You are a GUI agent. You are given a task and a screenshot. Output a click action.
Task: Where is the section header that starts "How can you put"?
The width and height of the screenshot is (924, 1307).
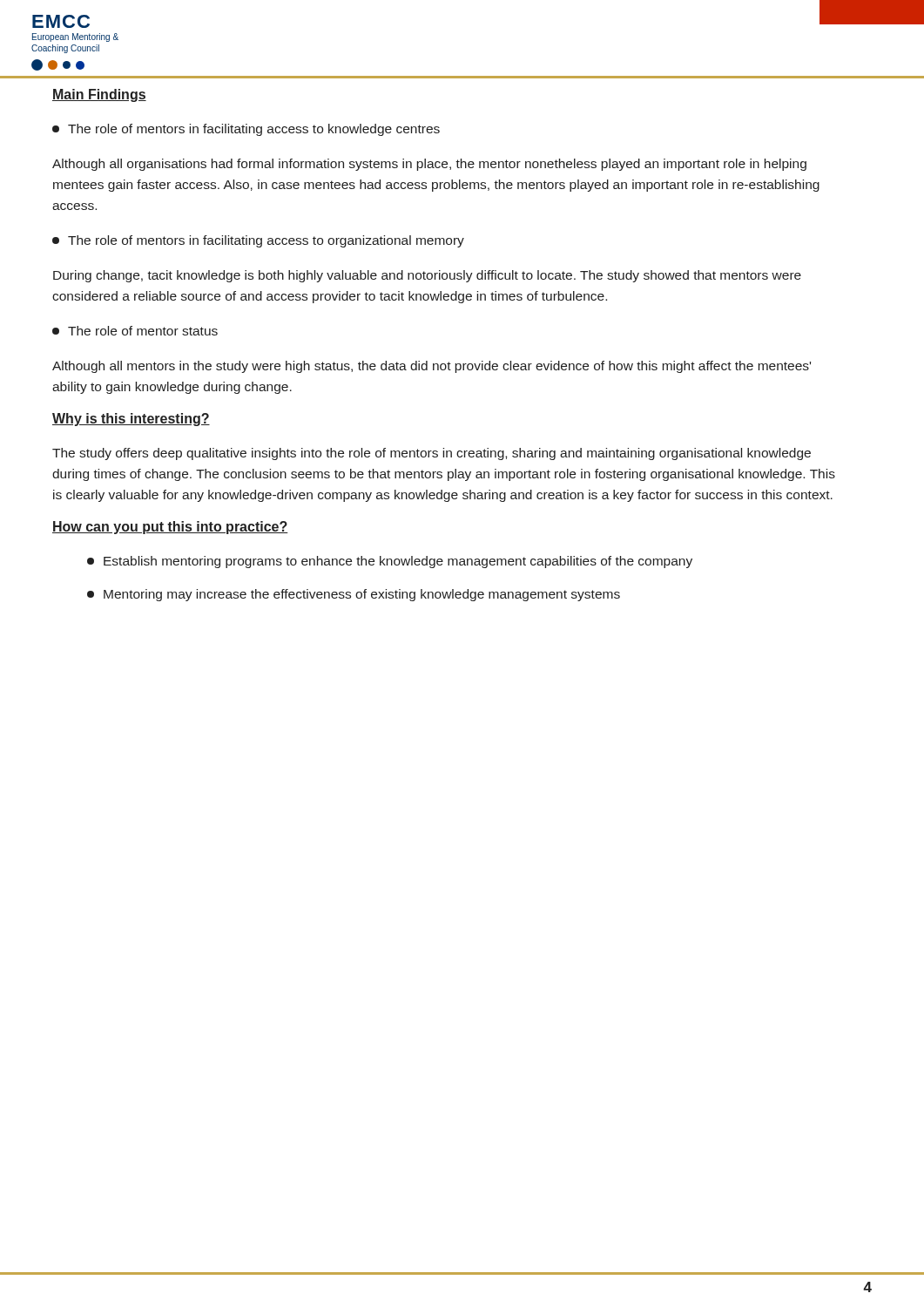coord(170,527)
